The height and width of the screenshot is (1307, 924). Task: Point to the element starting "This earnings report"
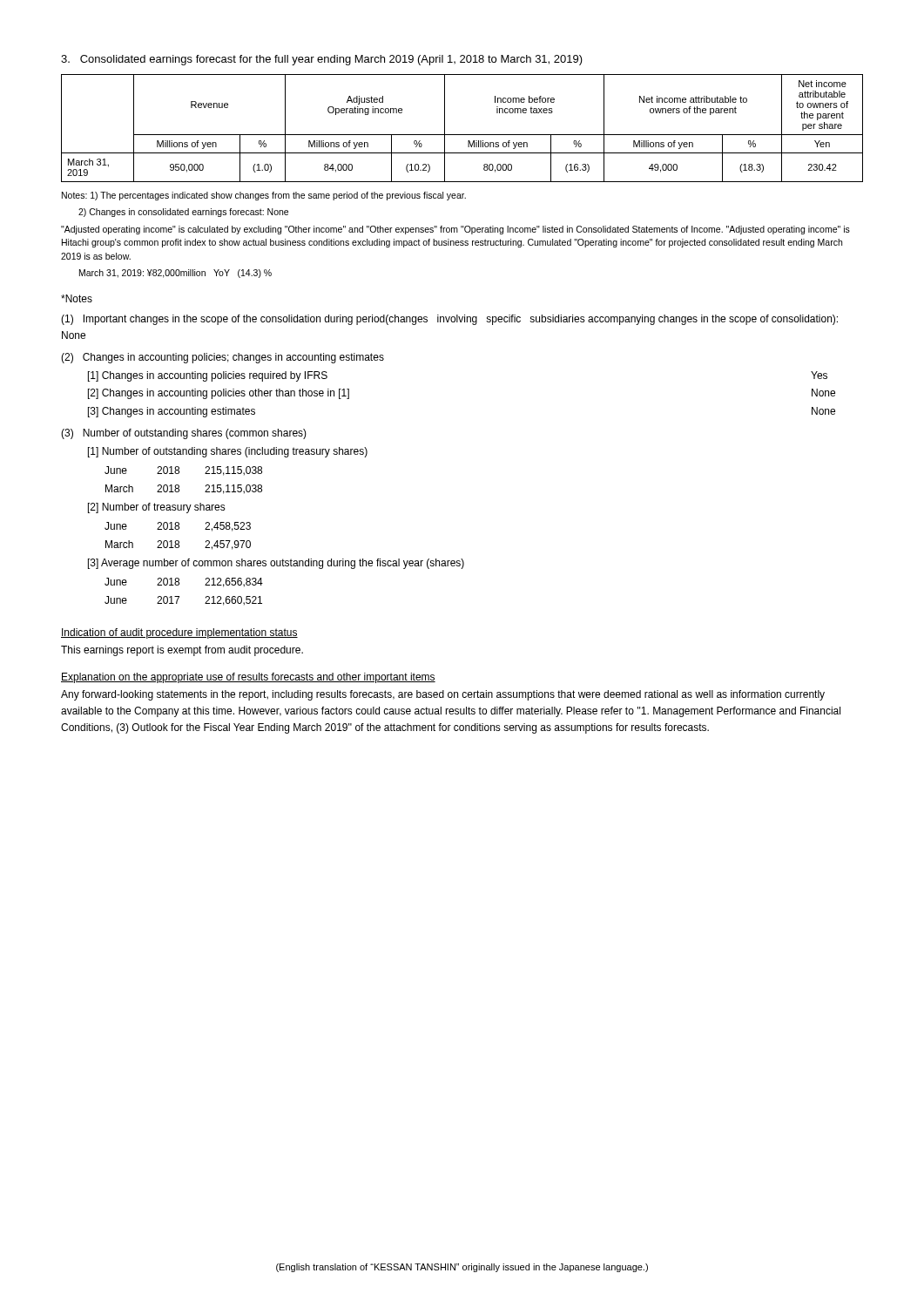182,650
